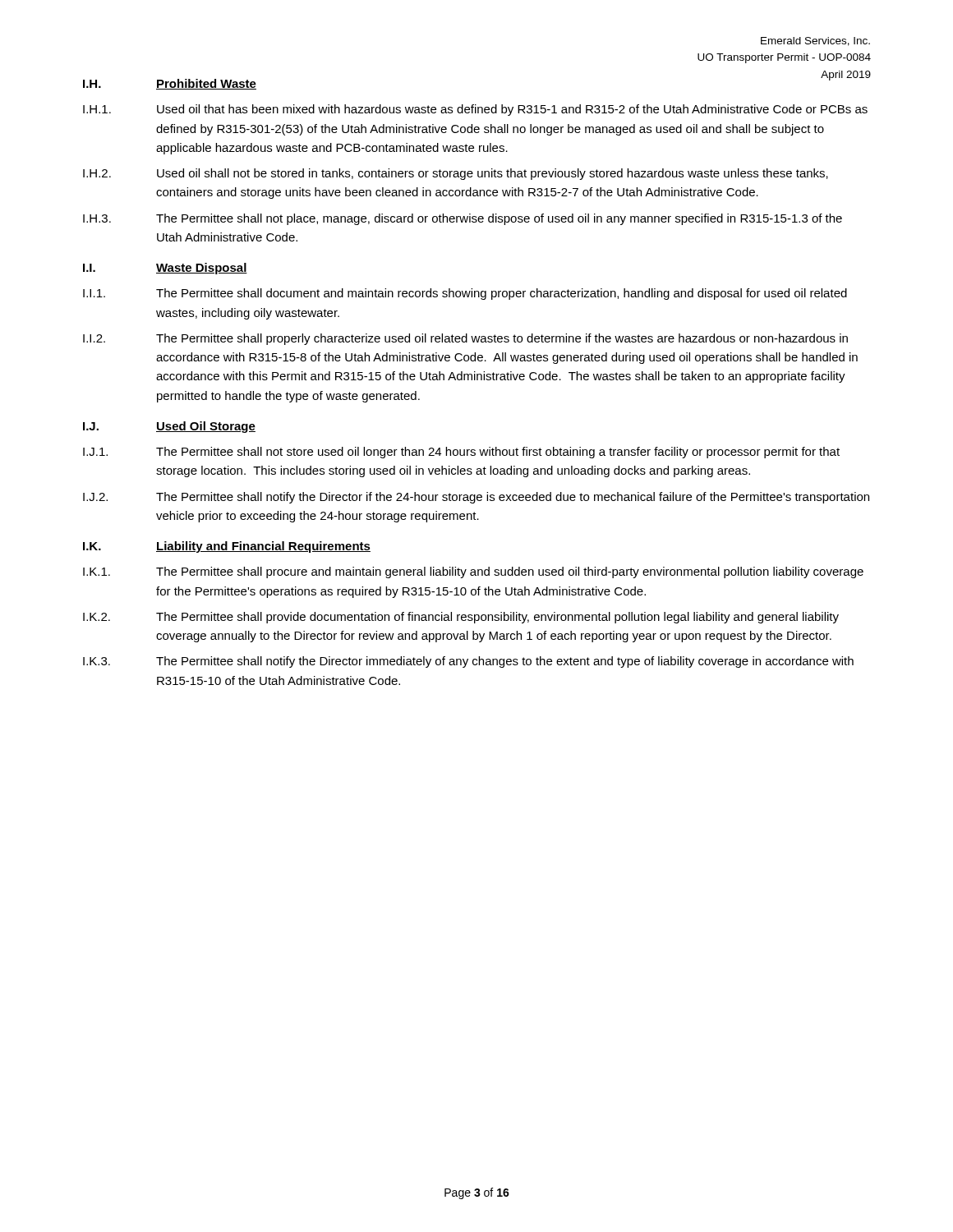Select the passage starting "I.H. Prohibited Waste"
The height and width of the screenshot is (1232, 953).
coord(169,83)
